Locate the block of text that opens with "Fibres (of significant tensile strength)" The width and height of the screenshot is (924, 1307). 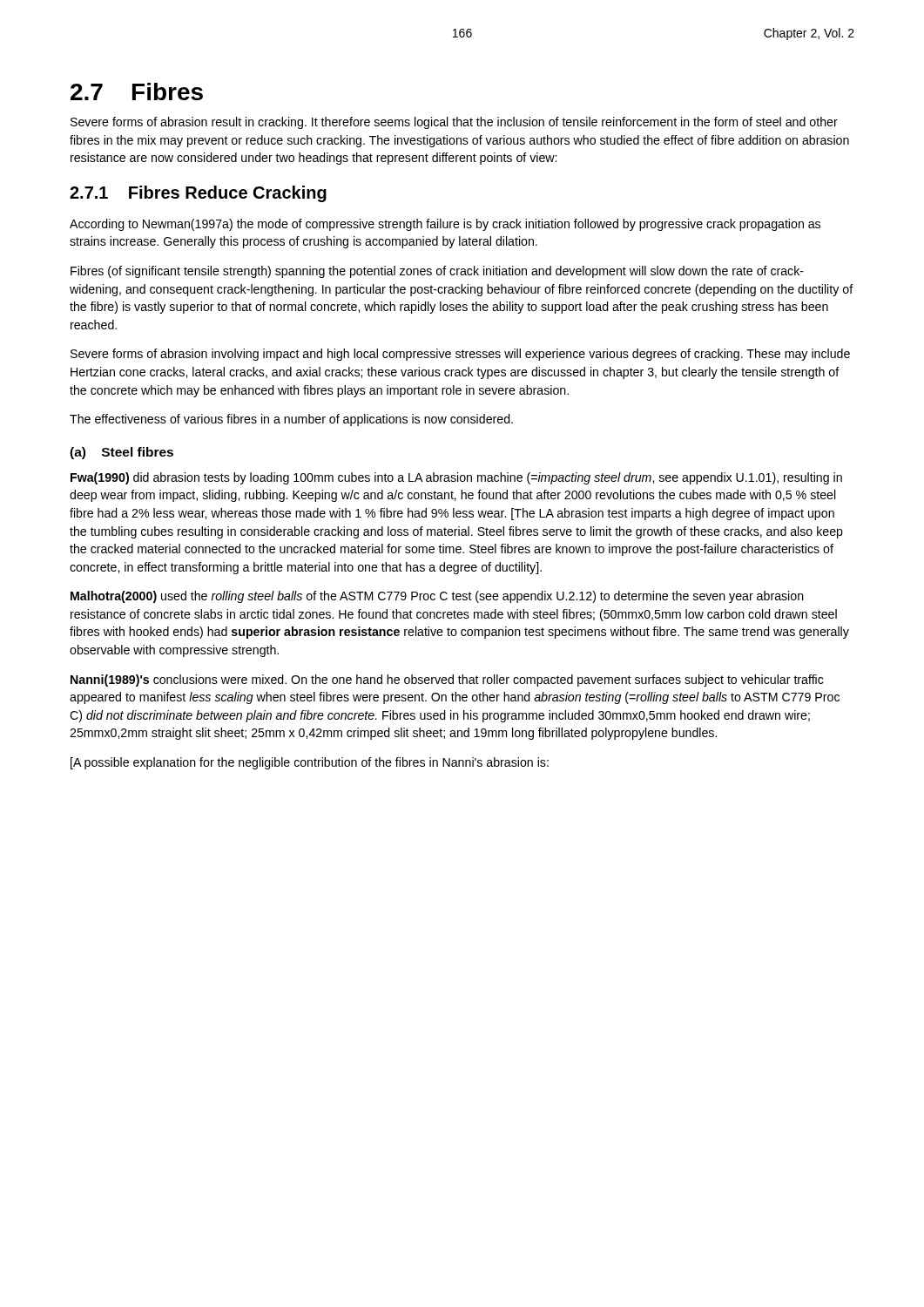click(x=461, y=298)
